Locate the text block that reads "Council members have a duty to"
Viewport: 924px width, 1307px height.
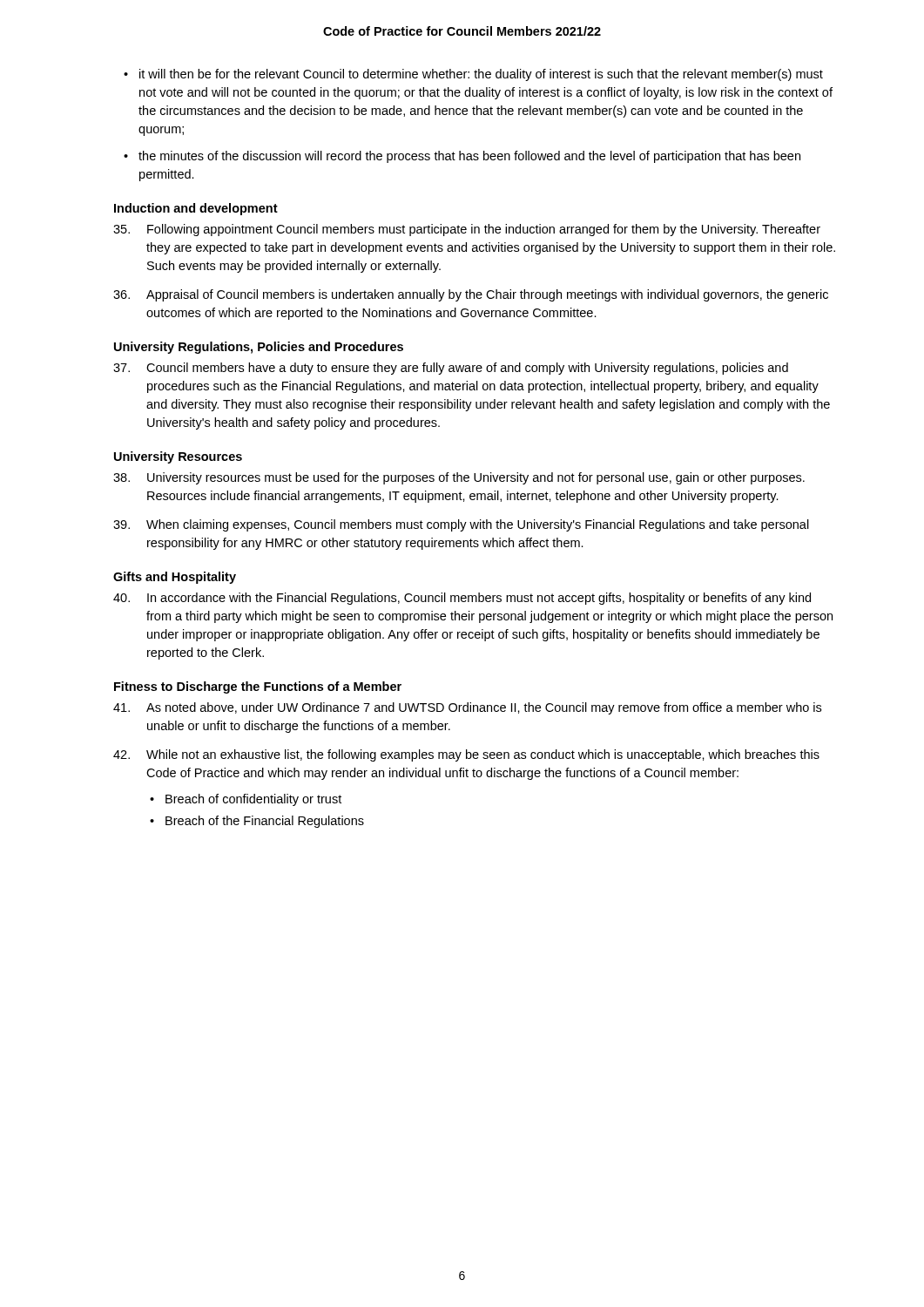pyautogui.click(x=475, y=396)
